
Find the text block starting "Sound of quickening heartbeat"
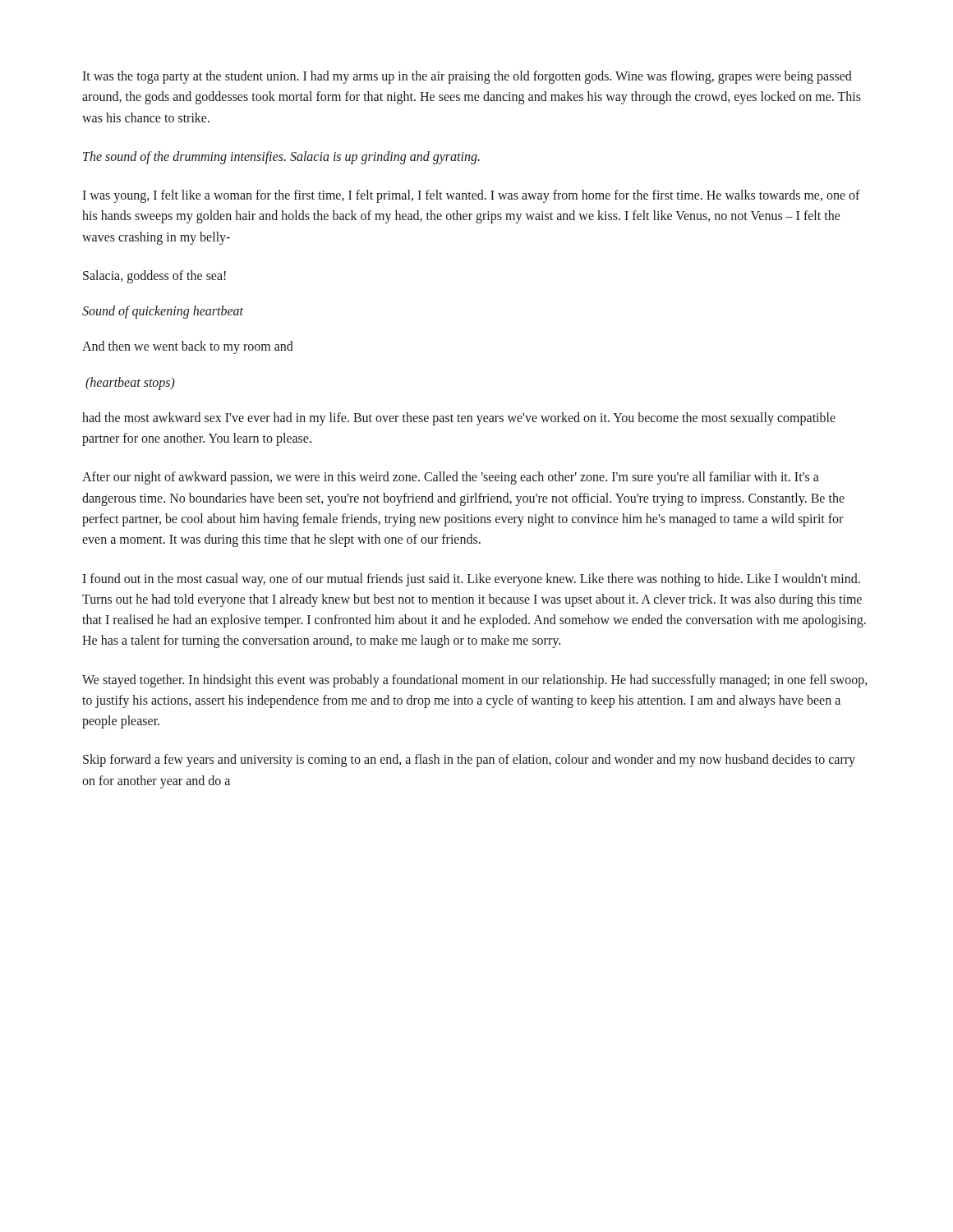pos(163,311)
